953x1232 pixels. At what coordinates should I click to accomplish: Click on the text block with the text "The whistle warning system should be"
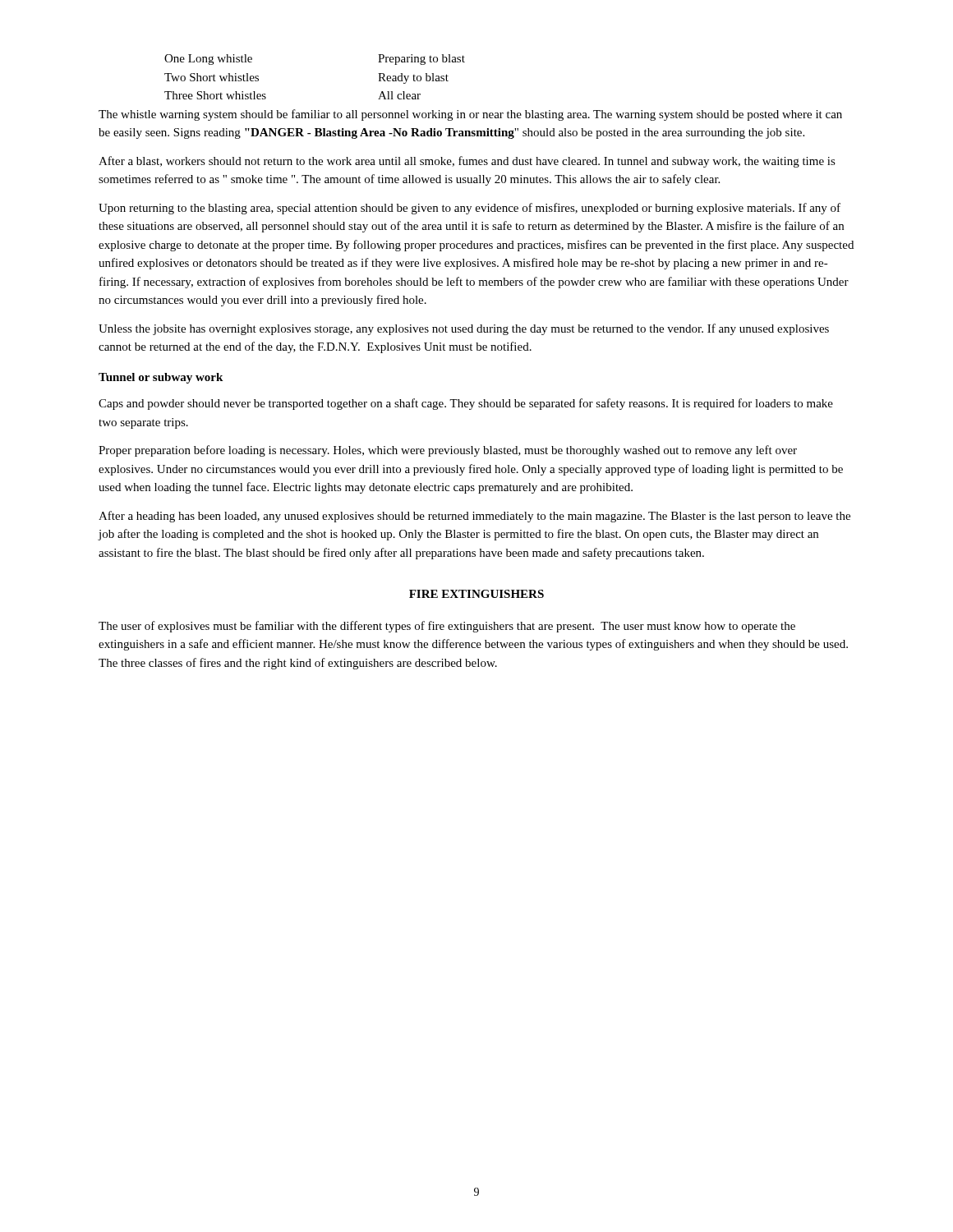tap(476, 123)
